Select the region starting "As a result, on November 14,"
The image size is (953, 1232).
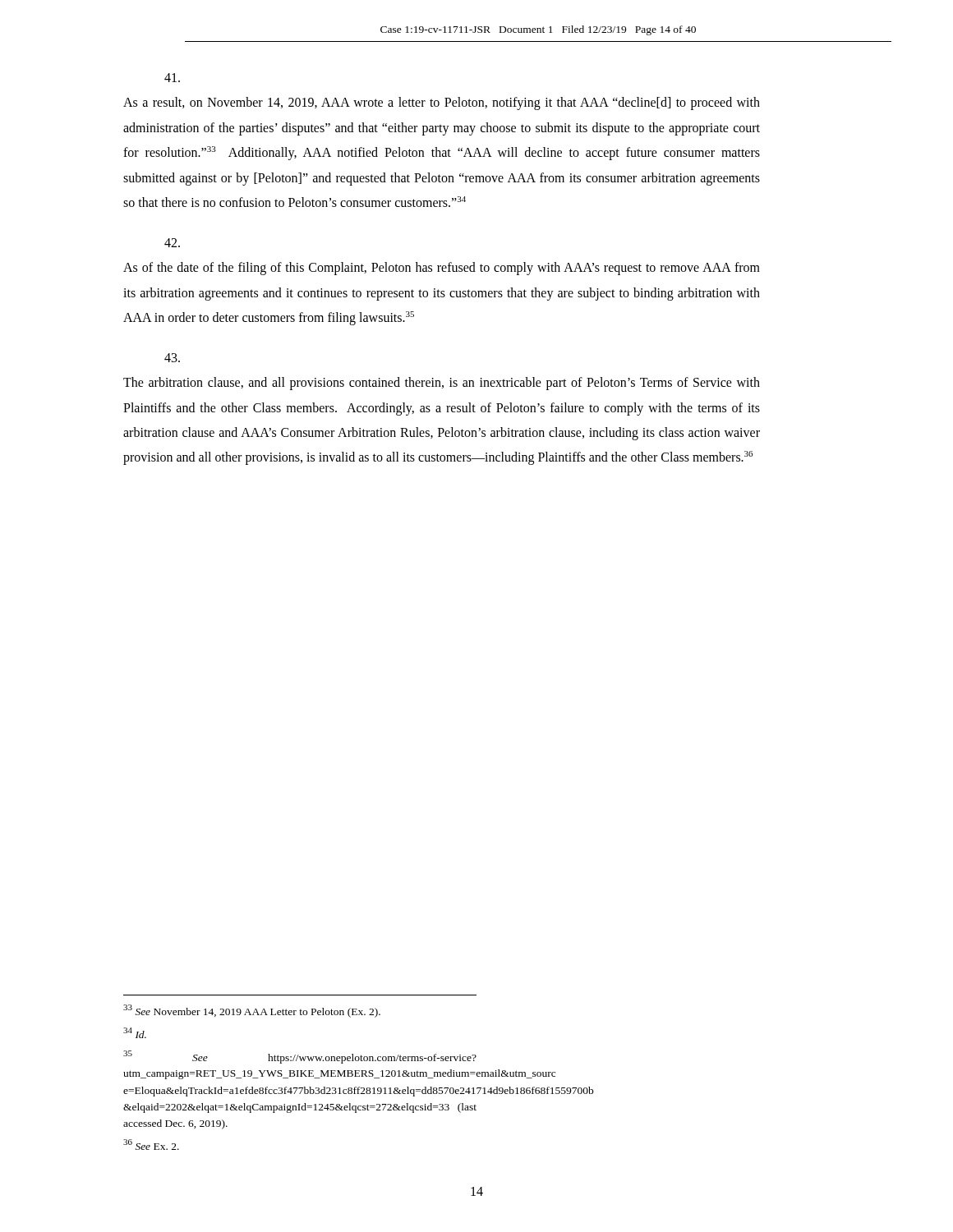pyautogui.click(x=476, y=141)
